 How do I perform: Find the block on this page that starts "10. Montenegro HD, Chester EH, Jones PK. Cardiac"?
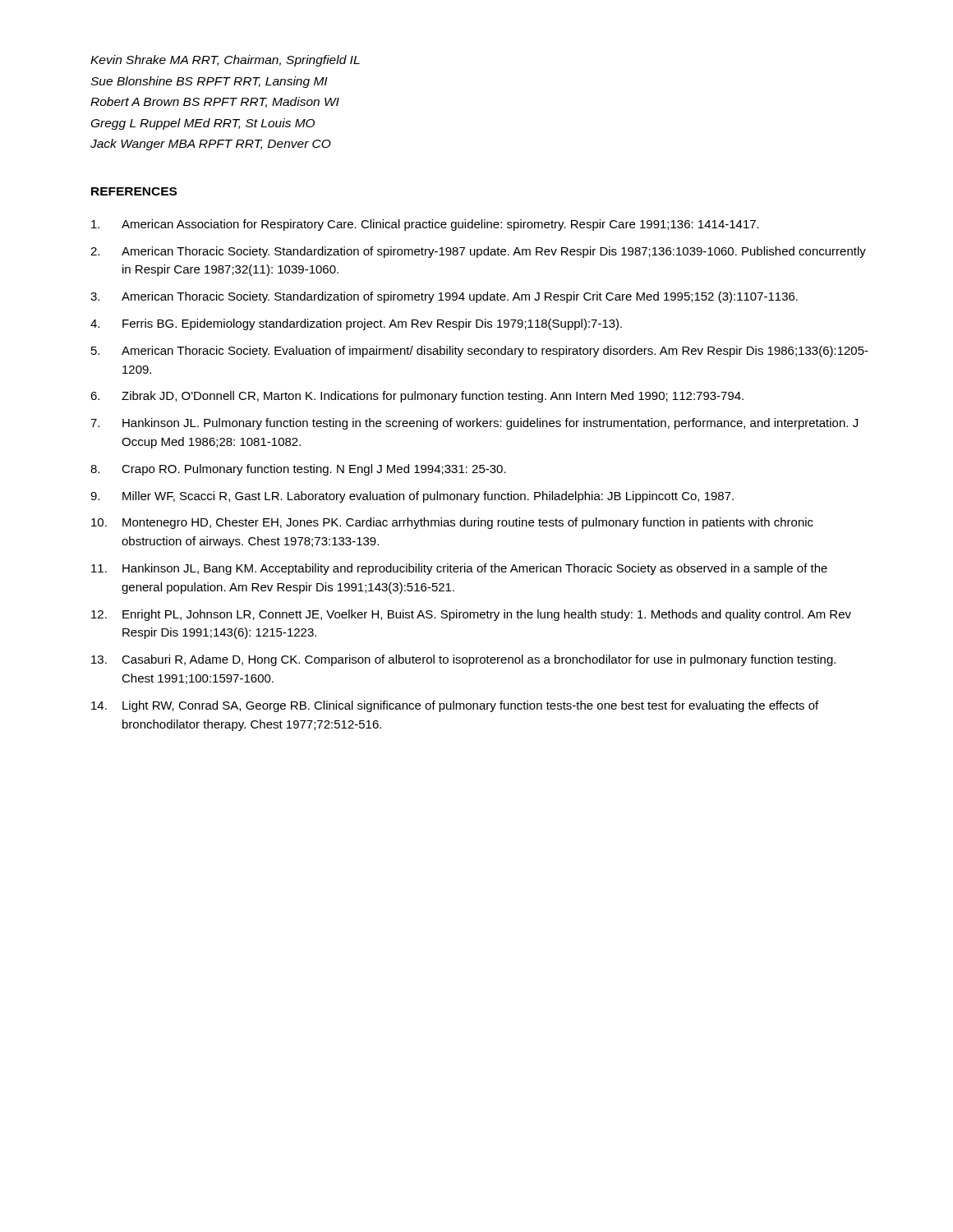point(481,532)
